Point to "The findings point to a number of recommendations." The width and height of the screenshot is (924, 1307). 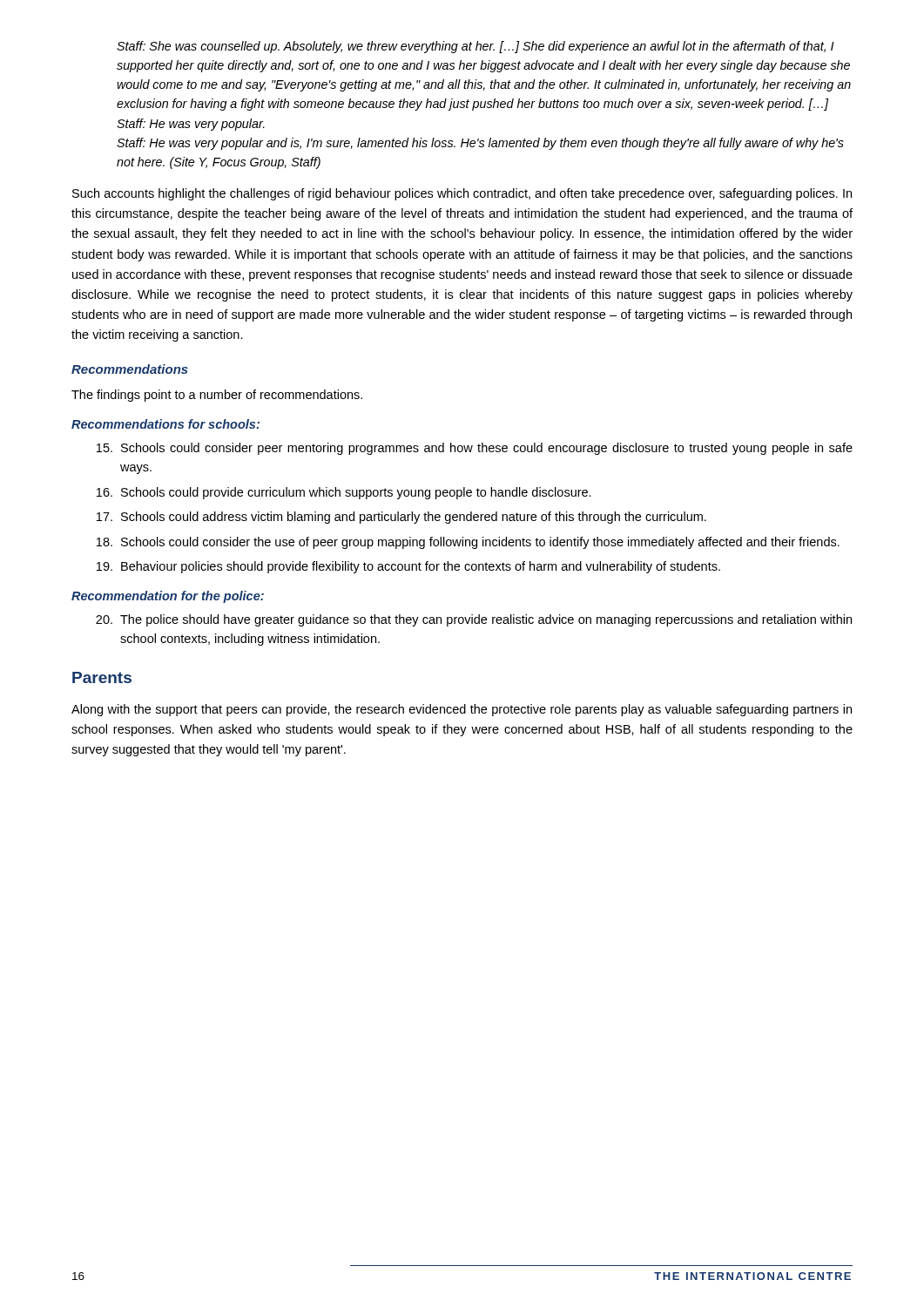tap(217, 394)
